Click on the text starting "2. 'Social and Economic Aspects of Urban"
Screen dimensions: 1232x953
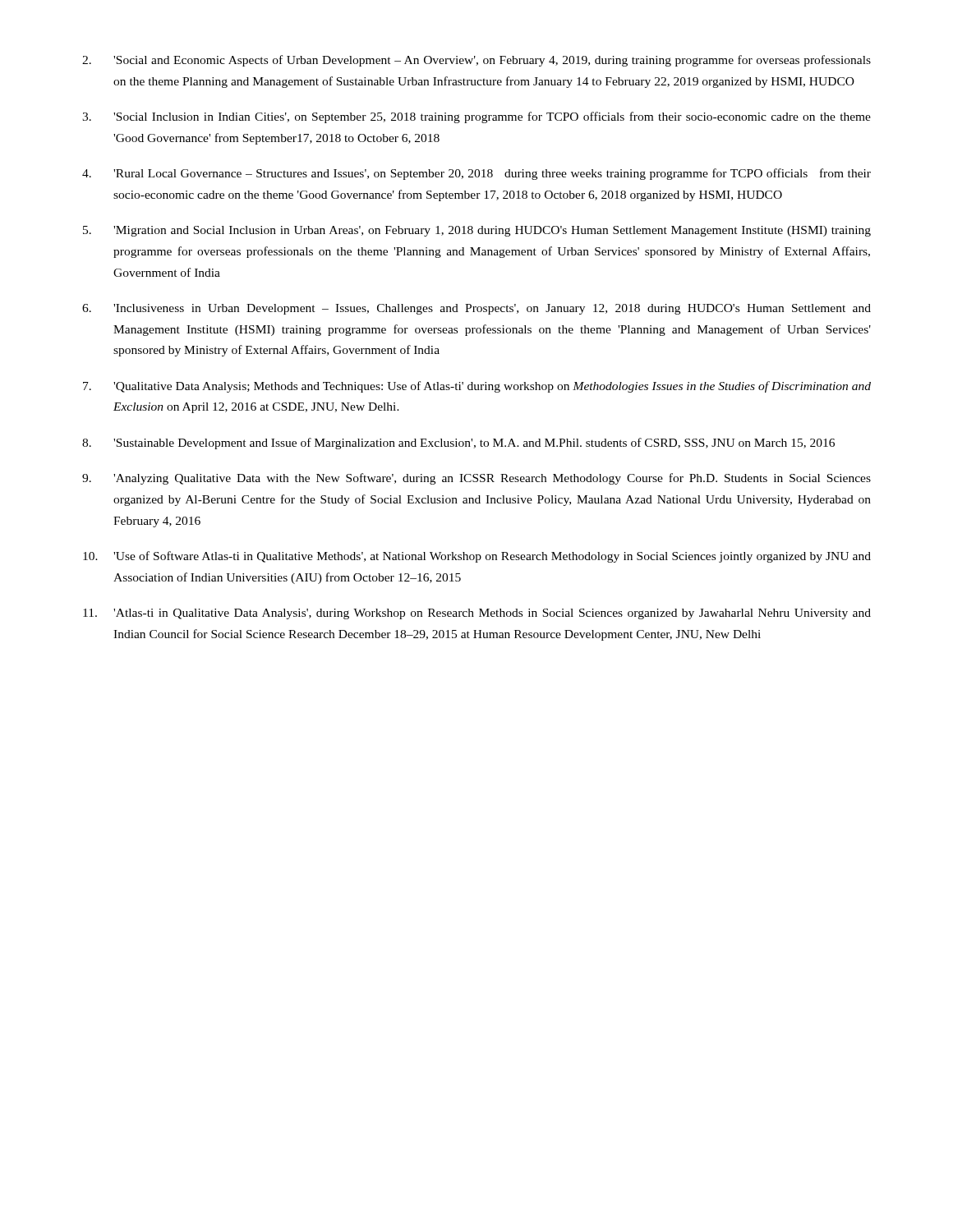pyautogui.click(x=476, y=70)
